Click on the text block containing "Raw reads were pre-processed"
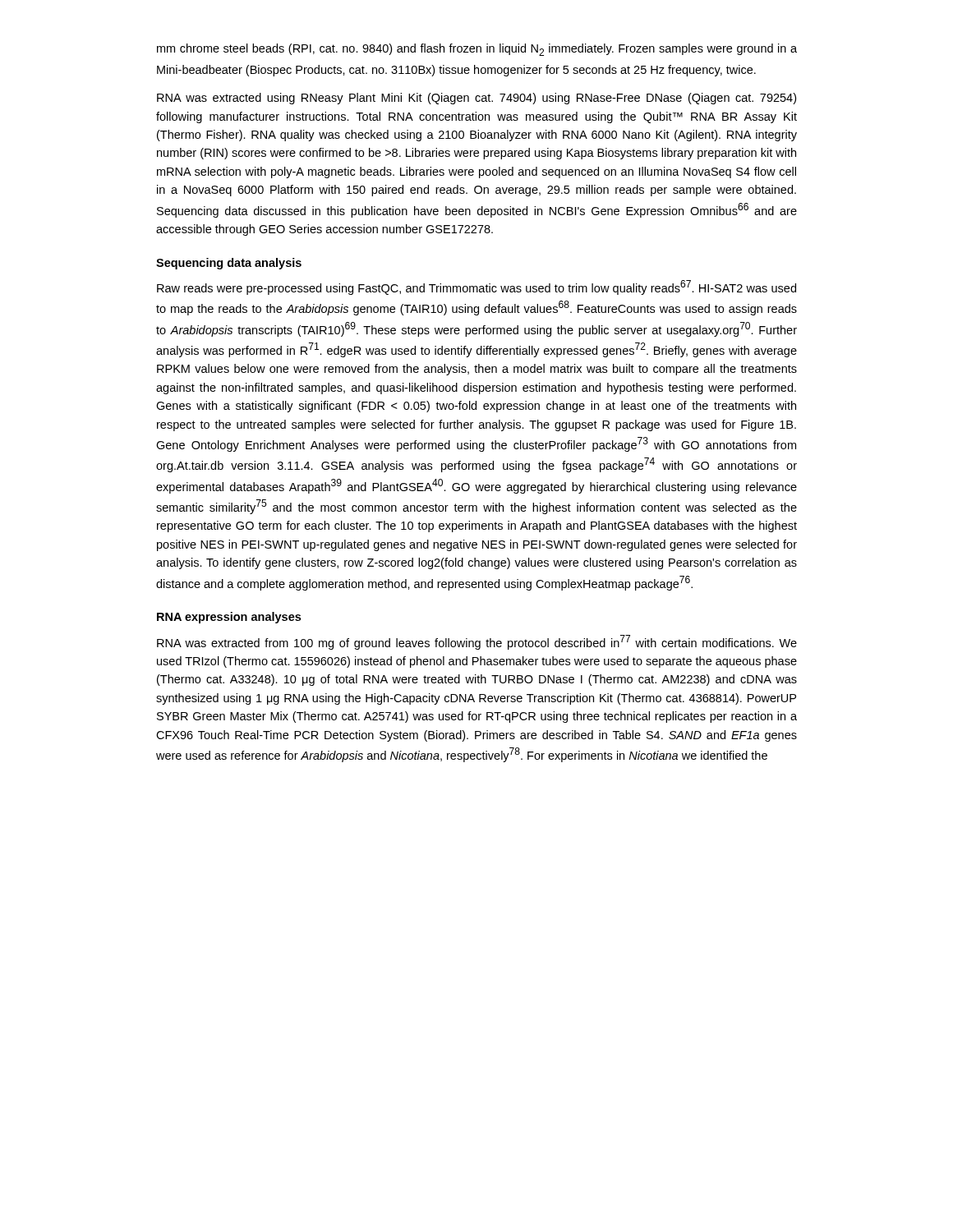 click(476, 435)
